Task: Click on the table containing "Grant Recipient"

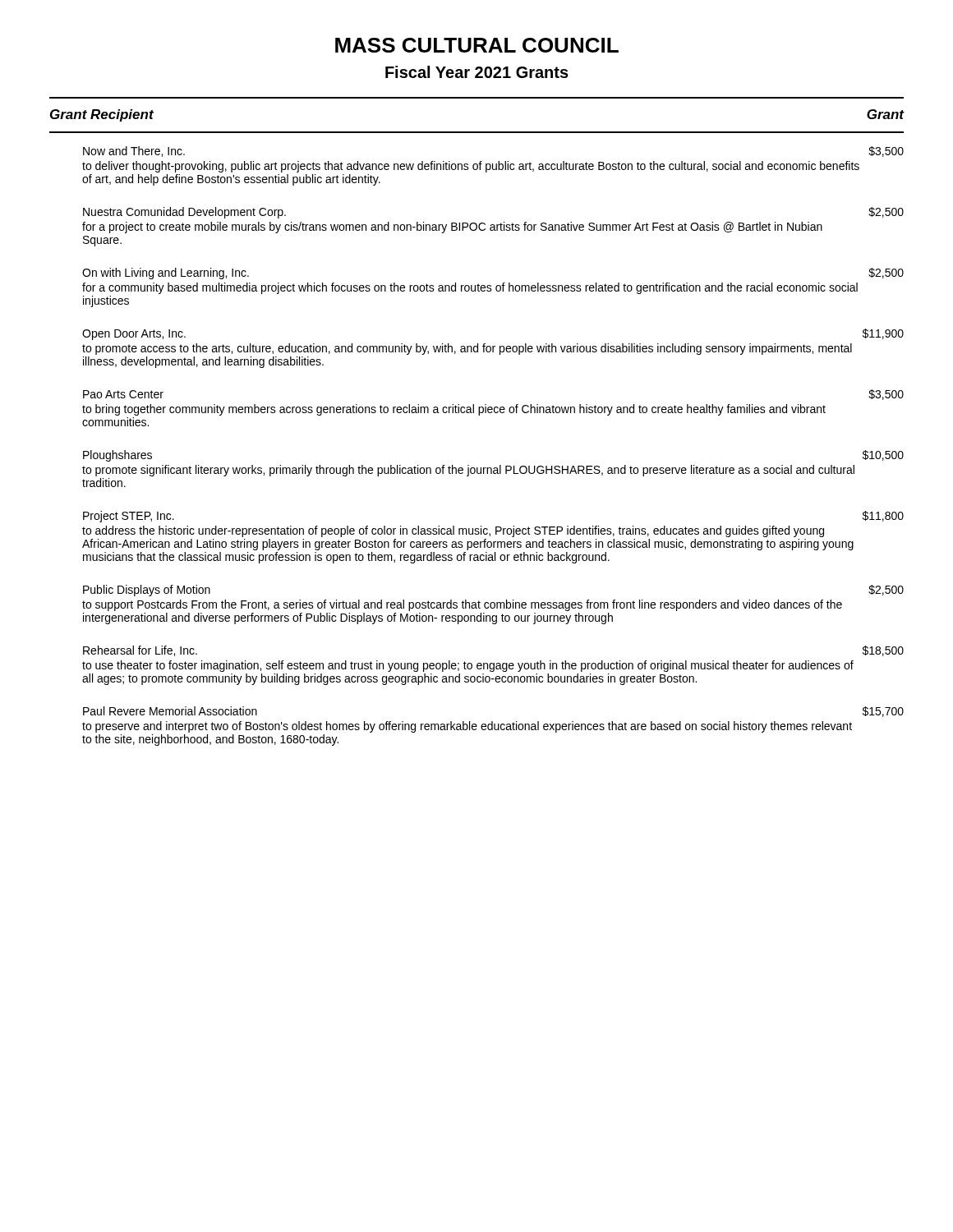Action: point(476,426)
